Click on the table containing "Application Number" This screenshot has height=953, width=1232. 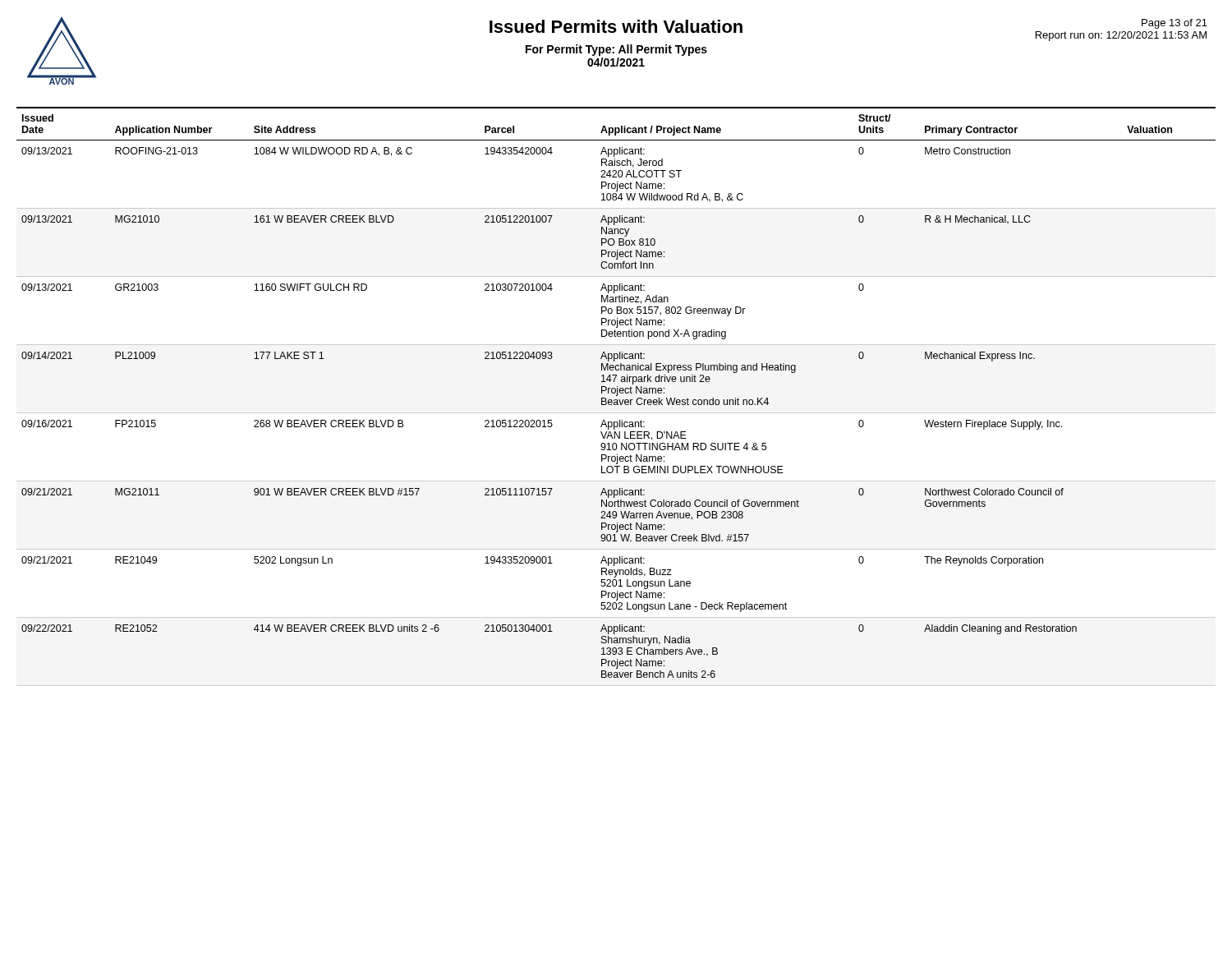click(616, 526)
